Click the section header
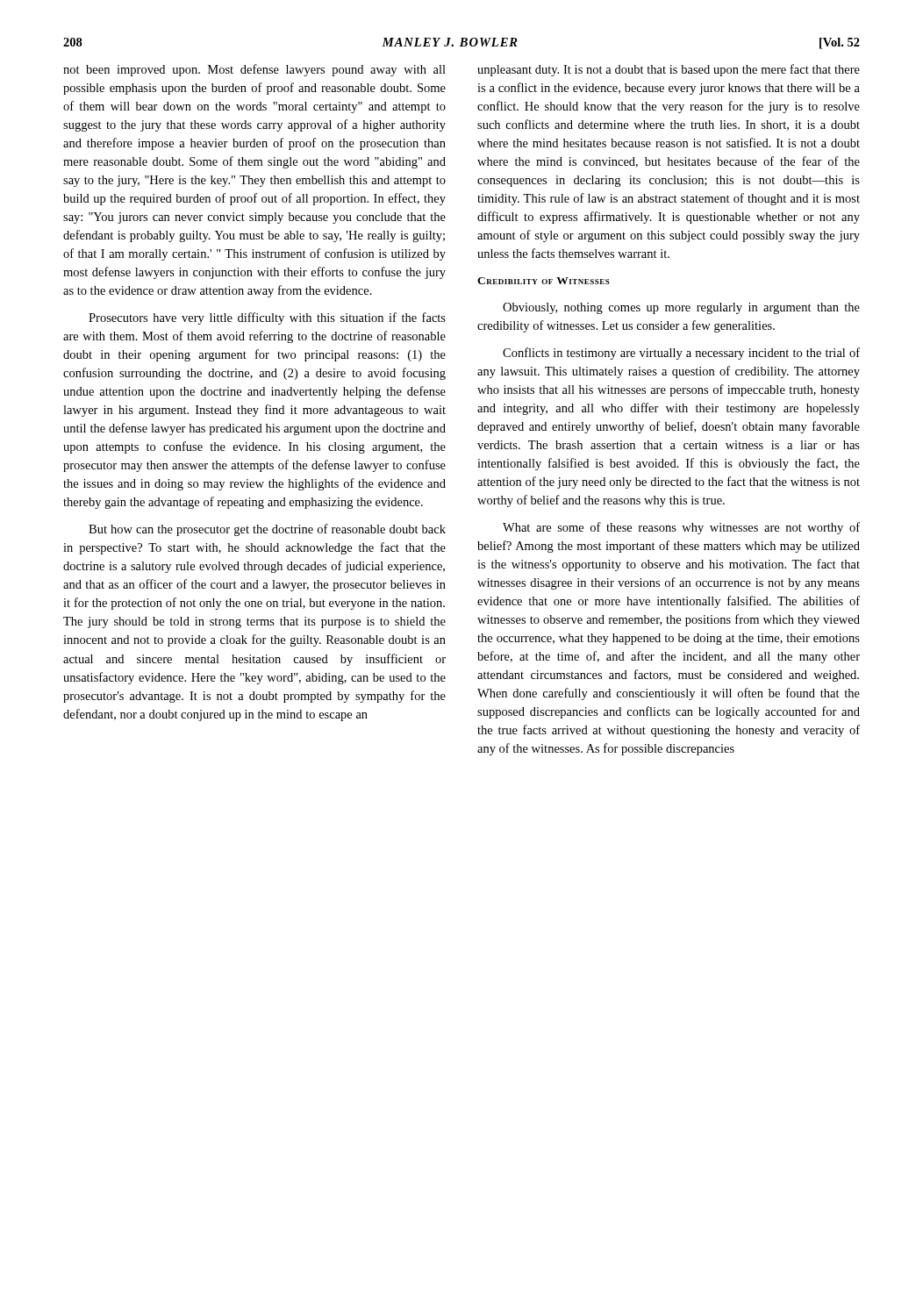Image resolution: width=923 pixels, height=1316 pixels. pos(669,281)
